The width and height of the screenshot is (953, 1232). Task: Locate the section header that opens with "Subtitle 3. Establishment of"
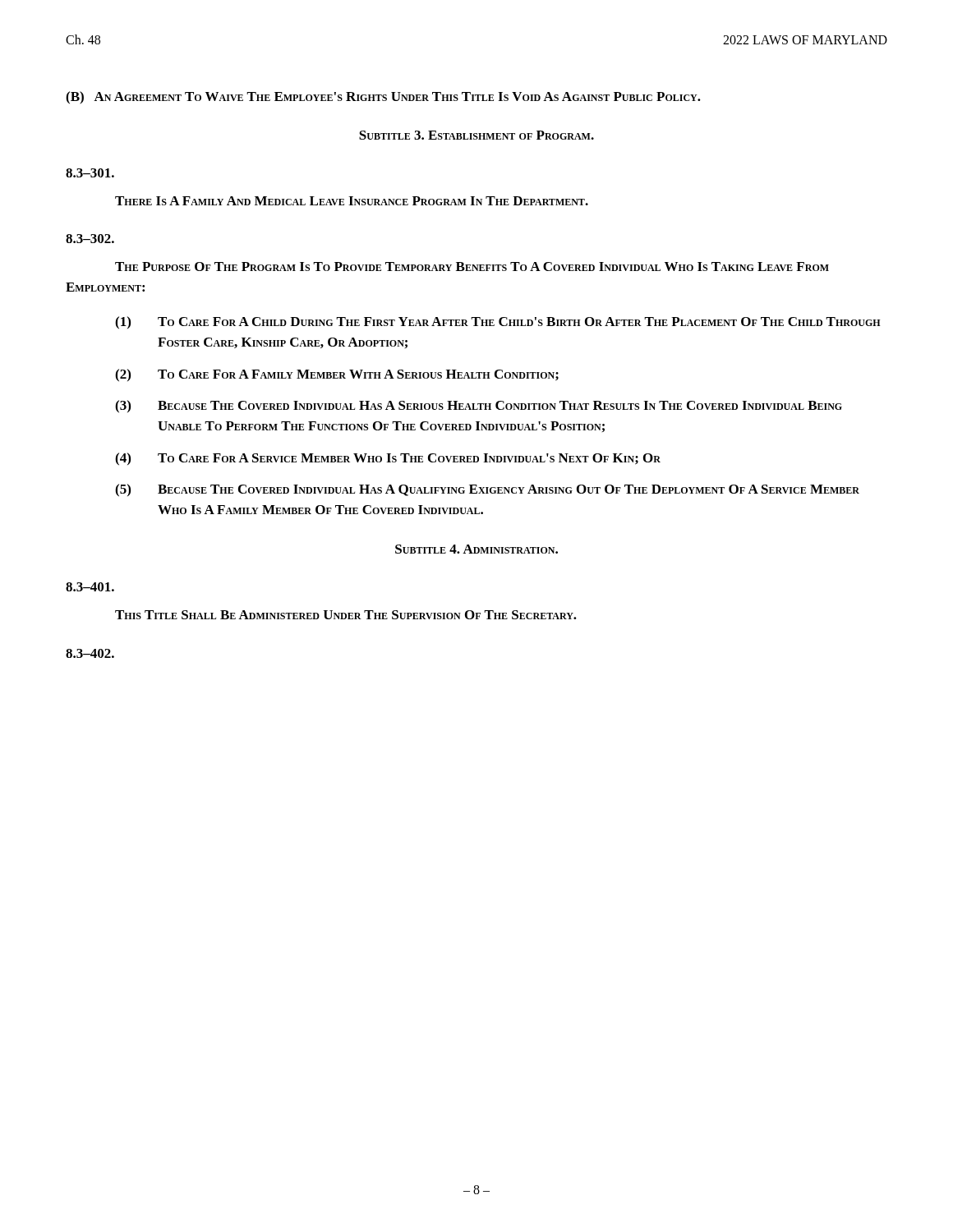[476, 135]
